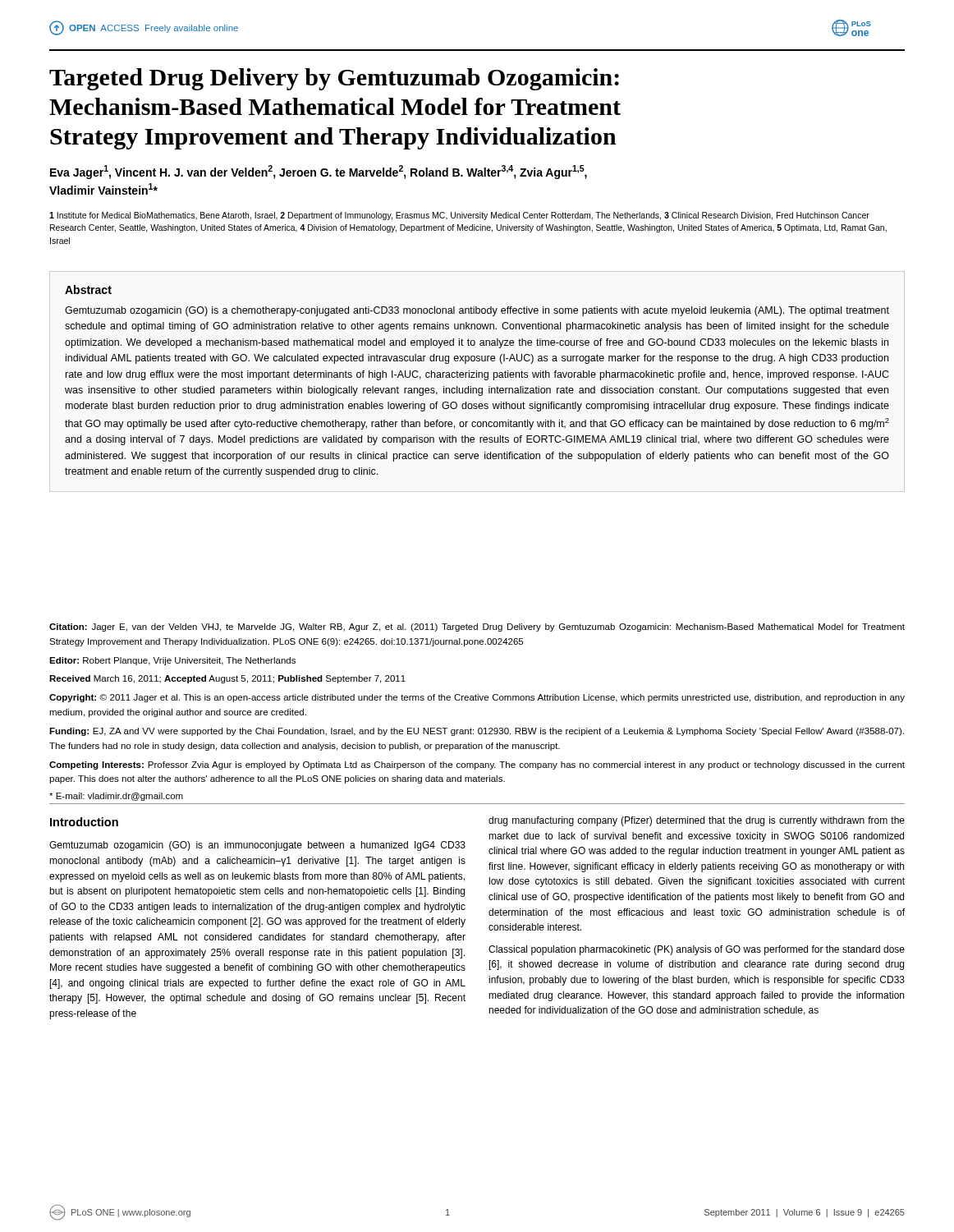Screen dimensions: 1232x954
Task: Find "E-mail: vladimir.dr@gmail.com" on this page
Action: coord(116,796)
